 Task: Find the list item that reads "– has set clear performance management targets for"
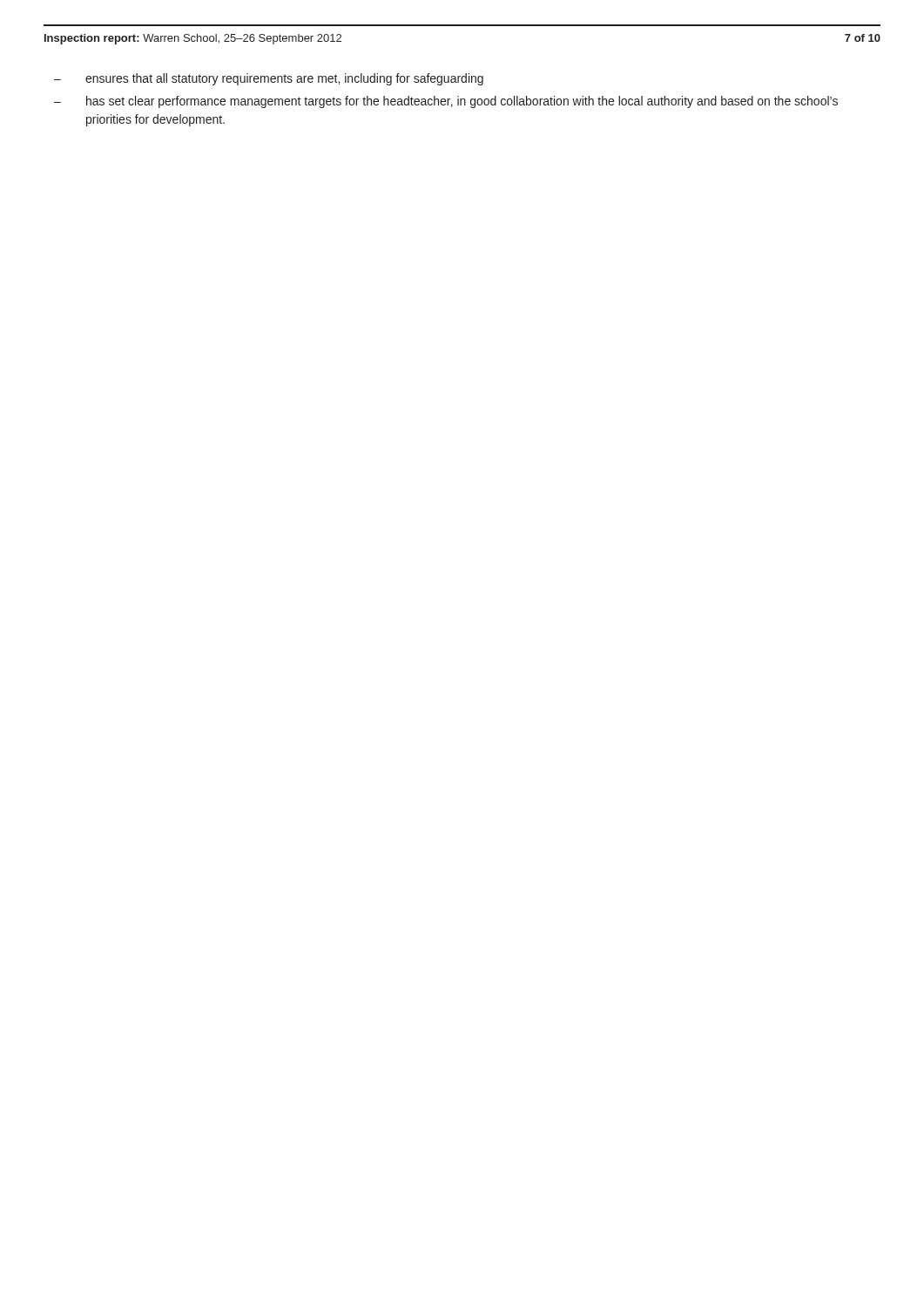tap(462, 110)
